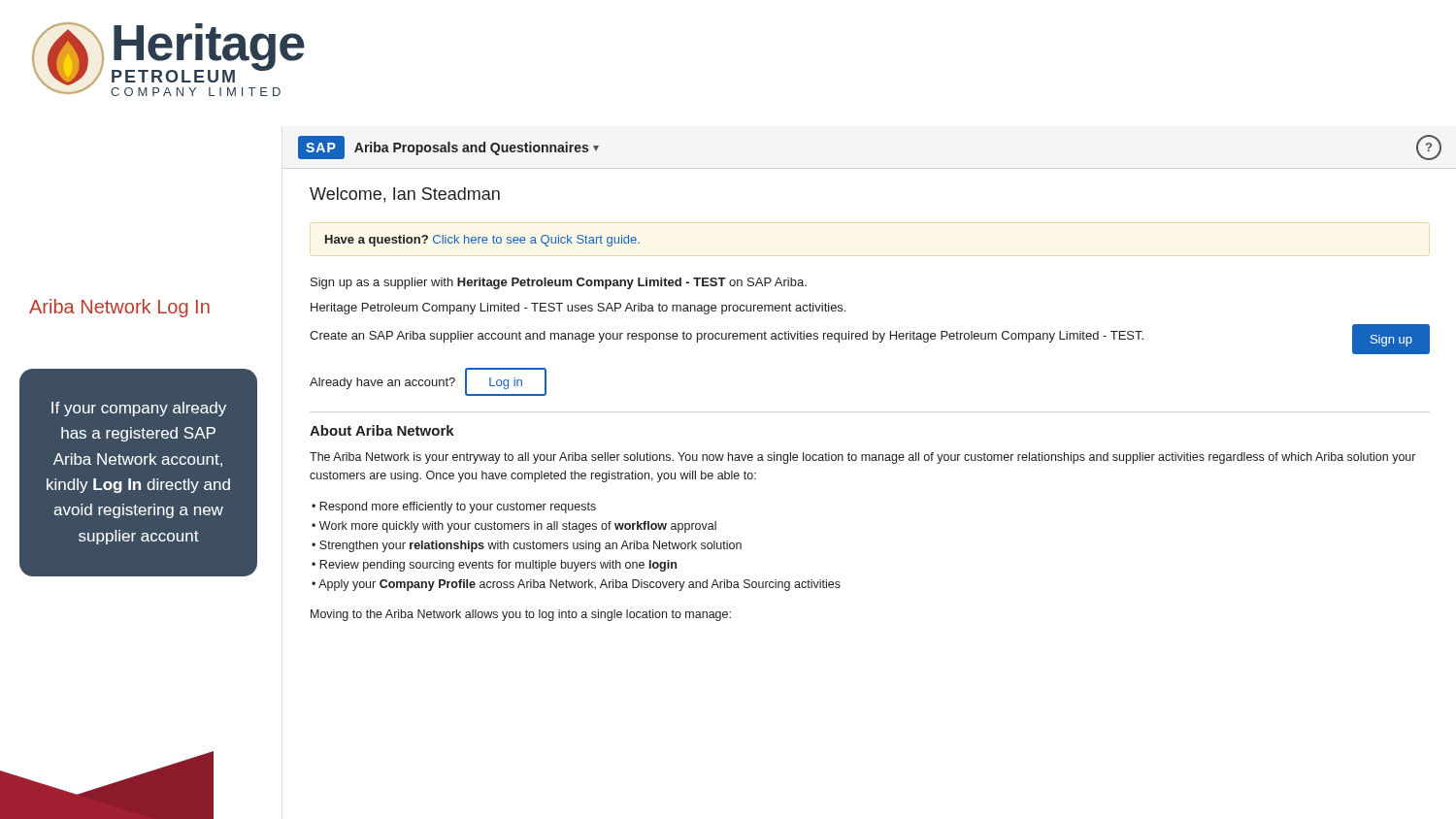Screen dimensions: 819x1456
Task: Locate the block starting "If your company already has a registered SAP"
Action: (138, 472)
